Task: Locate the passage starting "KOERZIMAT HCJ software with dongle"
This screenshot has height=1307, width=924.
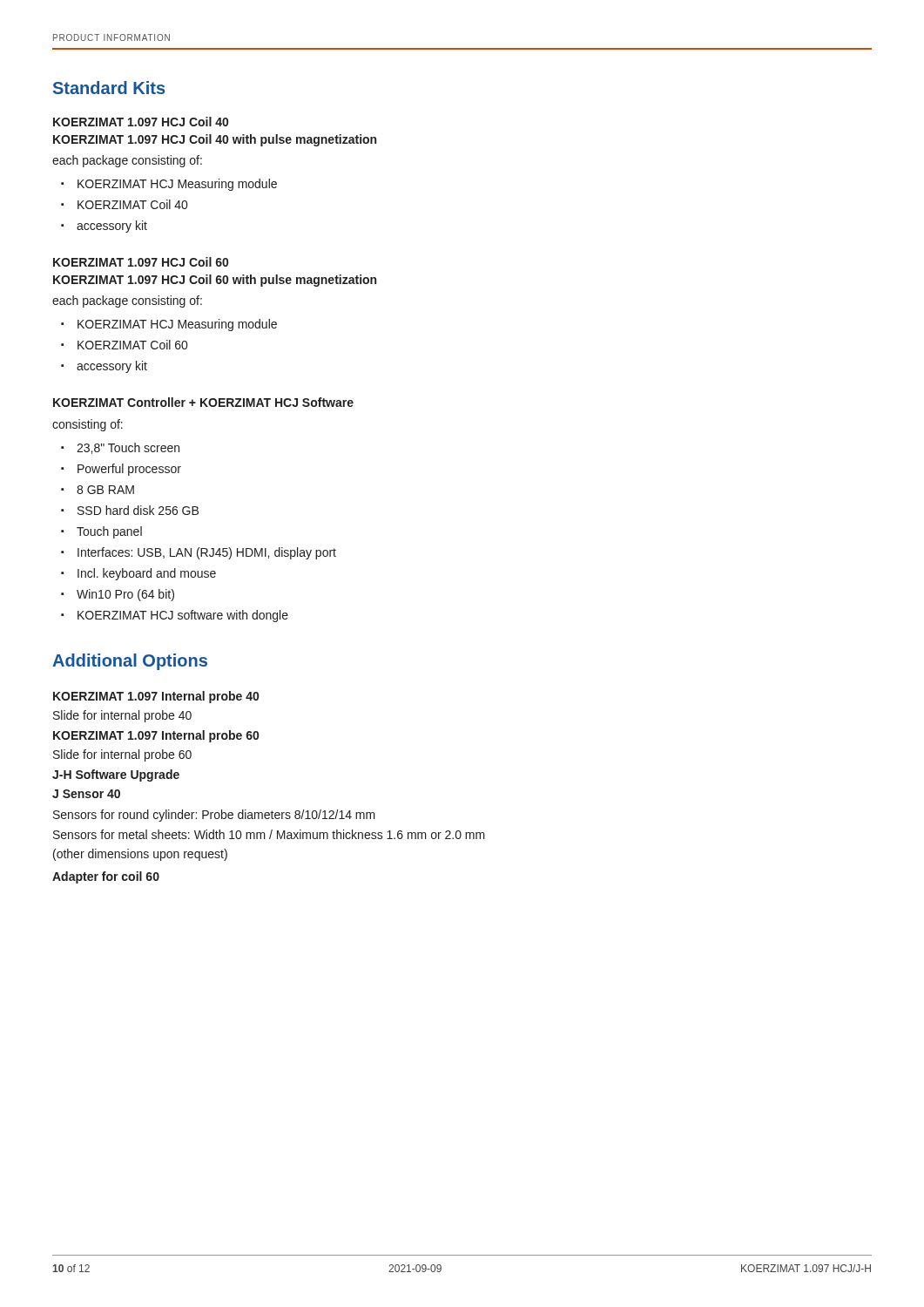Action: (x=182, y=615)
